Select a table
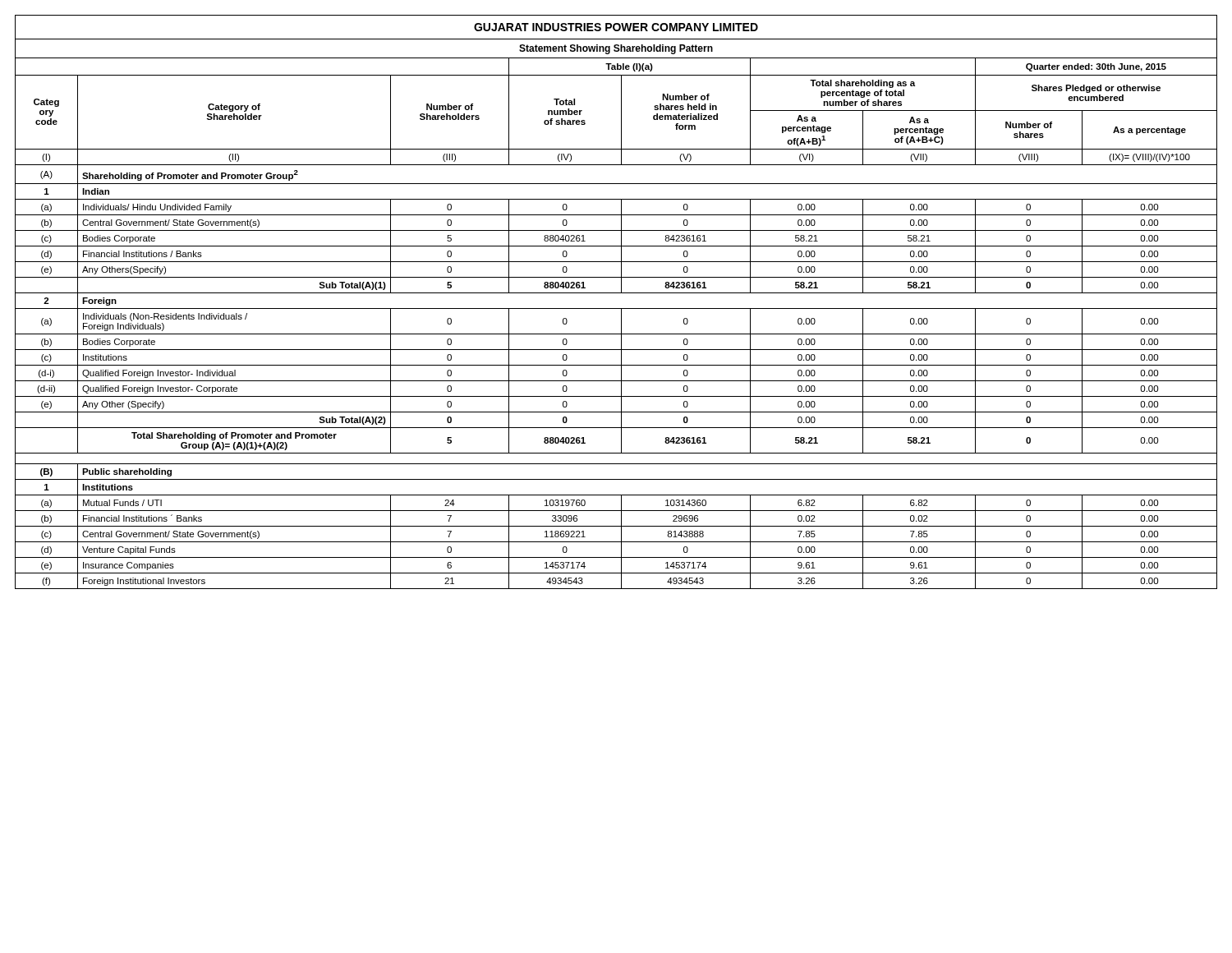 pos(616,302)
